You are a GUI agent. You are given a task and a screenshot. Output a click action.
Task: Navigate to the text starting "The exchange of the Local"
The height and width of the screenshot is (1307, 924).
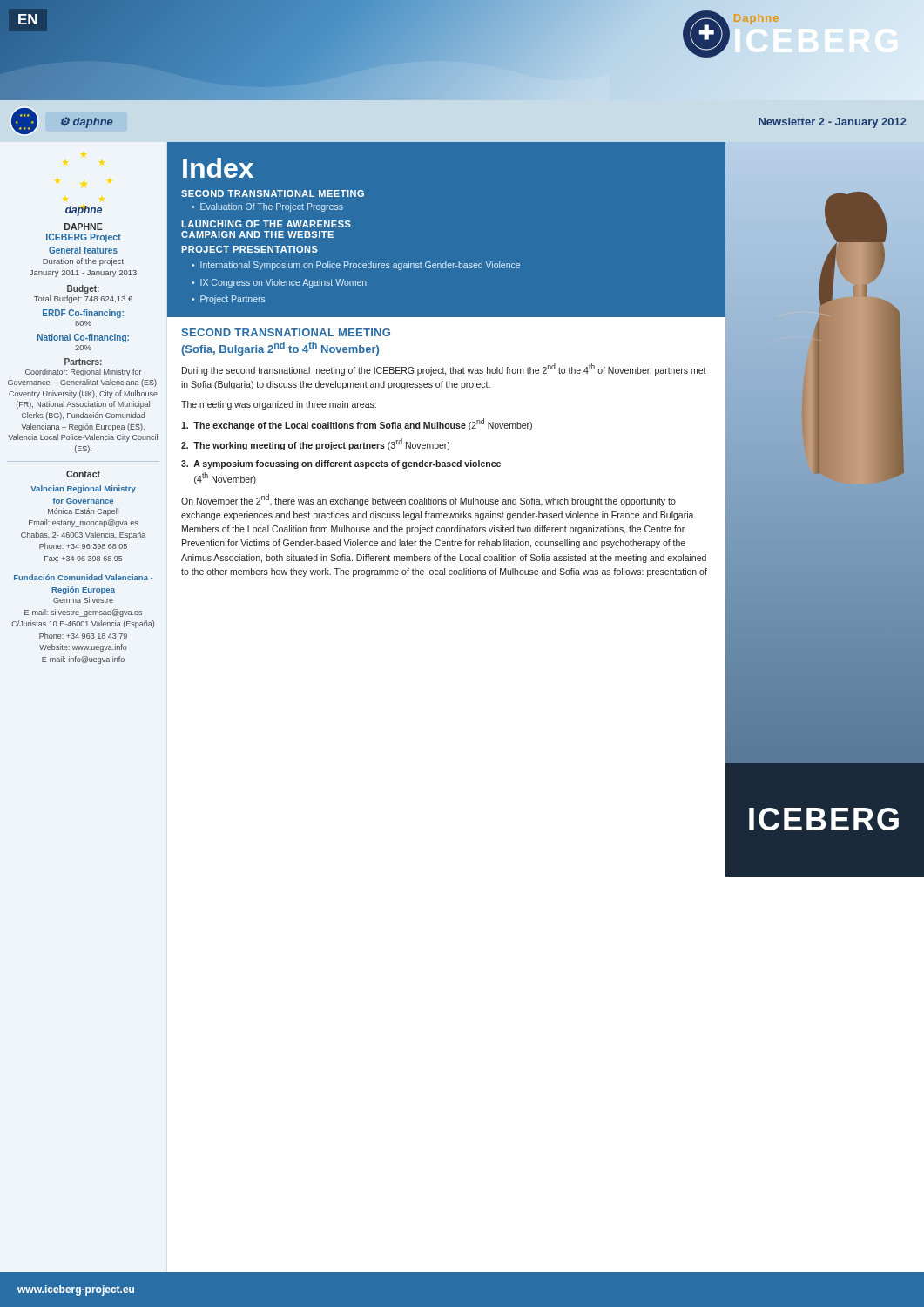pos(357,424)
